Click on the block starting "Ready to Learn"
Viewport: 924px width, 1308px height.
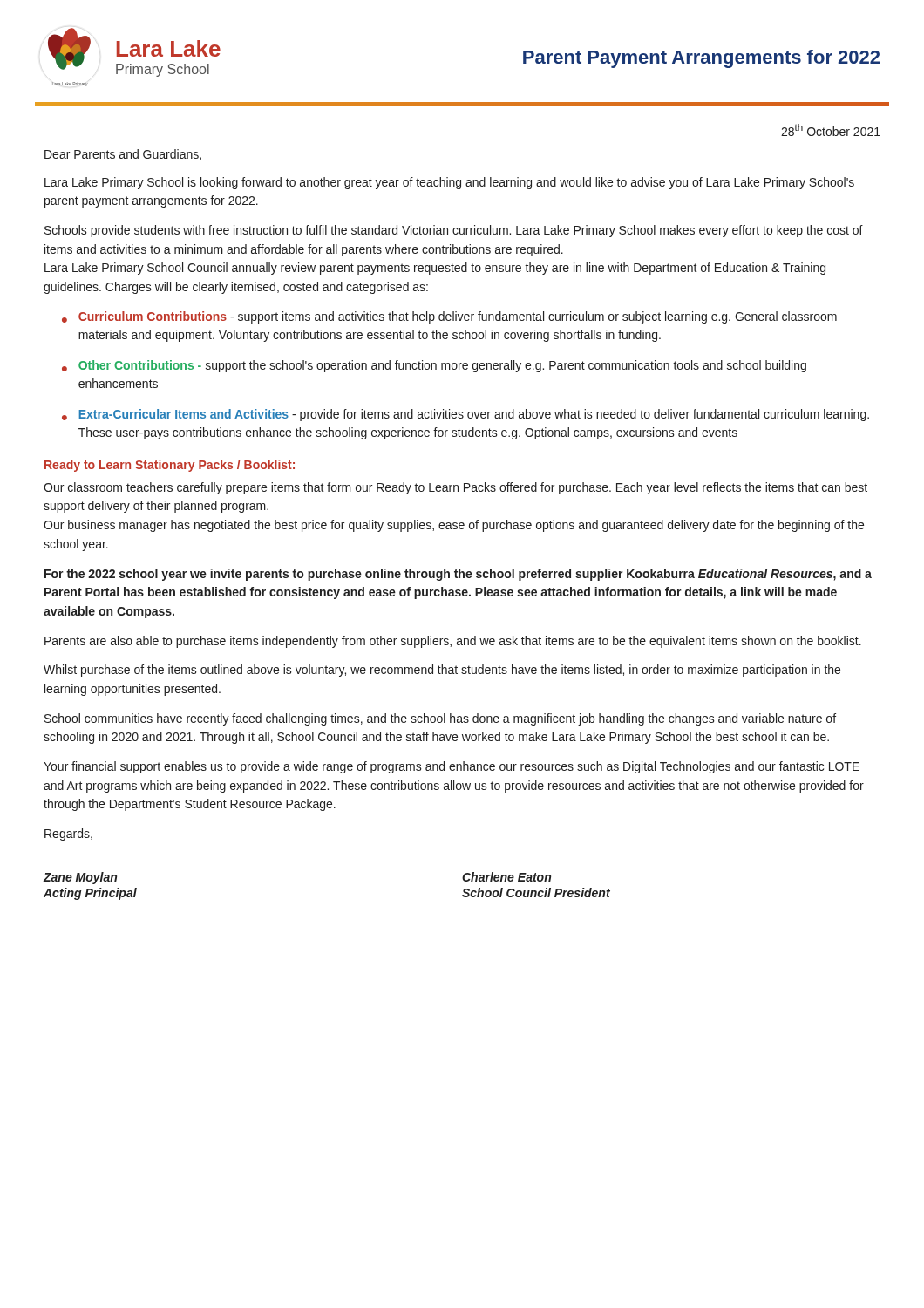170,465
